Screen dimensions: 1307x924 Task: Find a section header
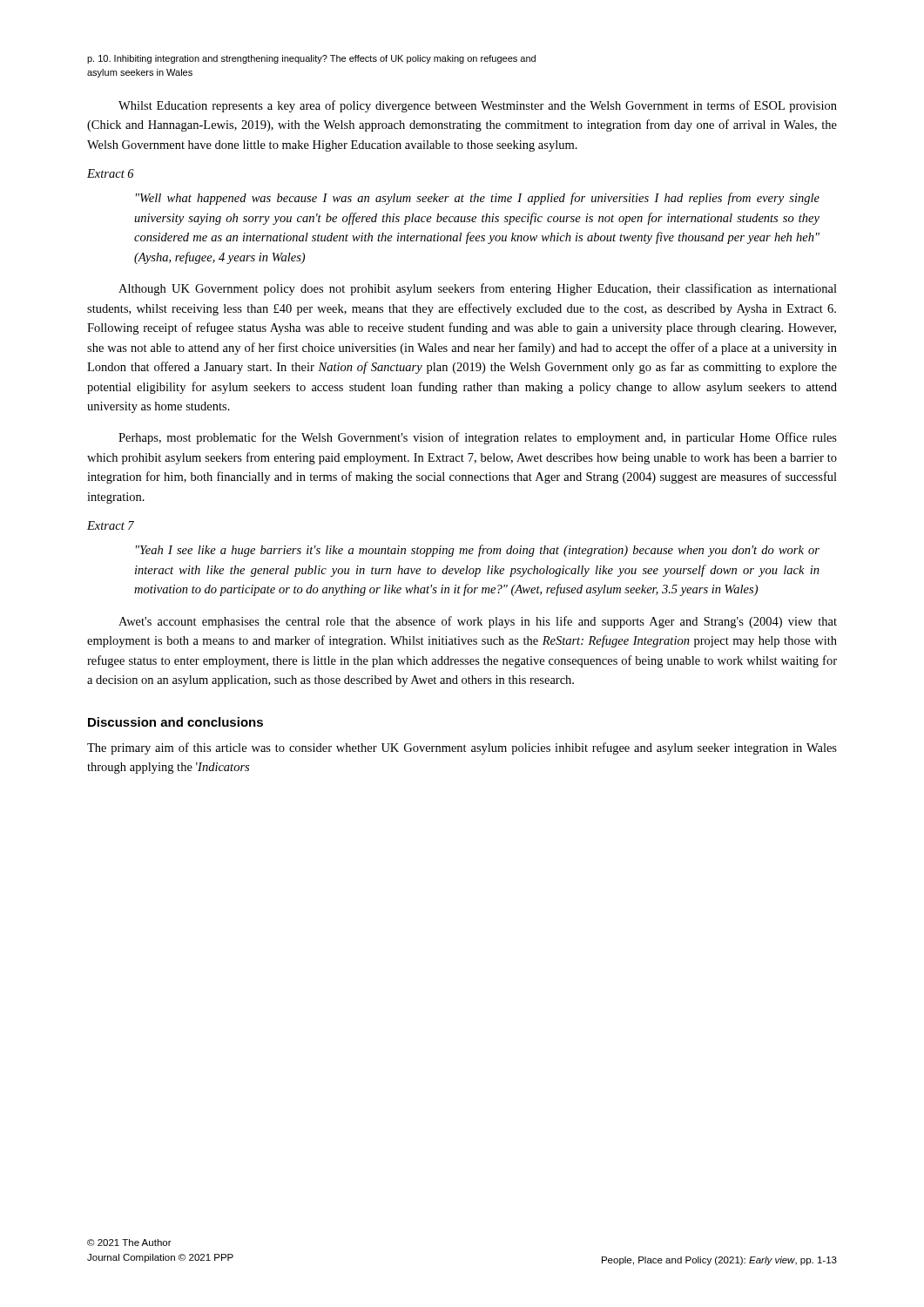pos(175,722)
